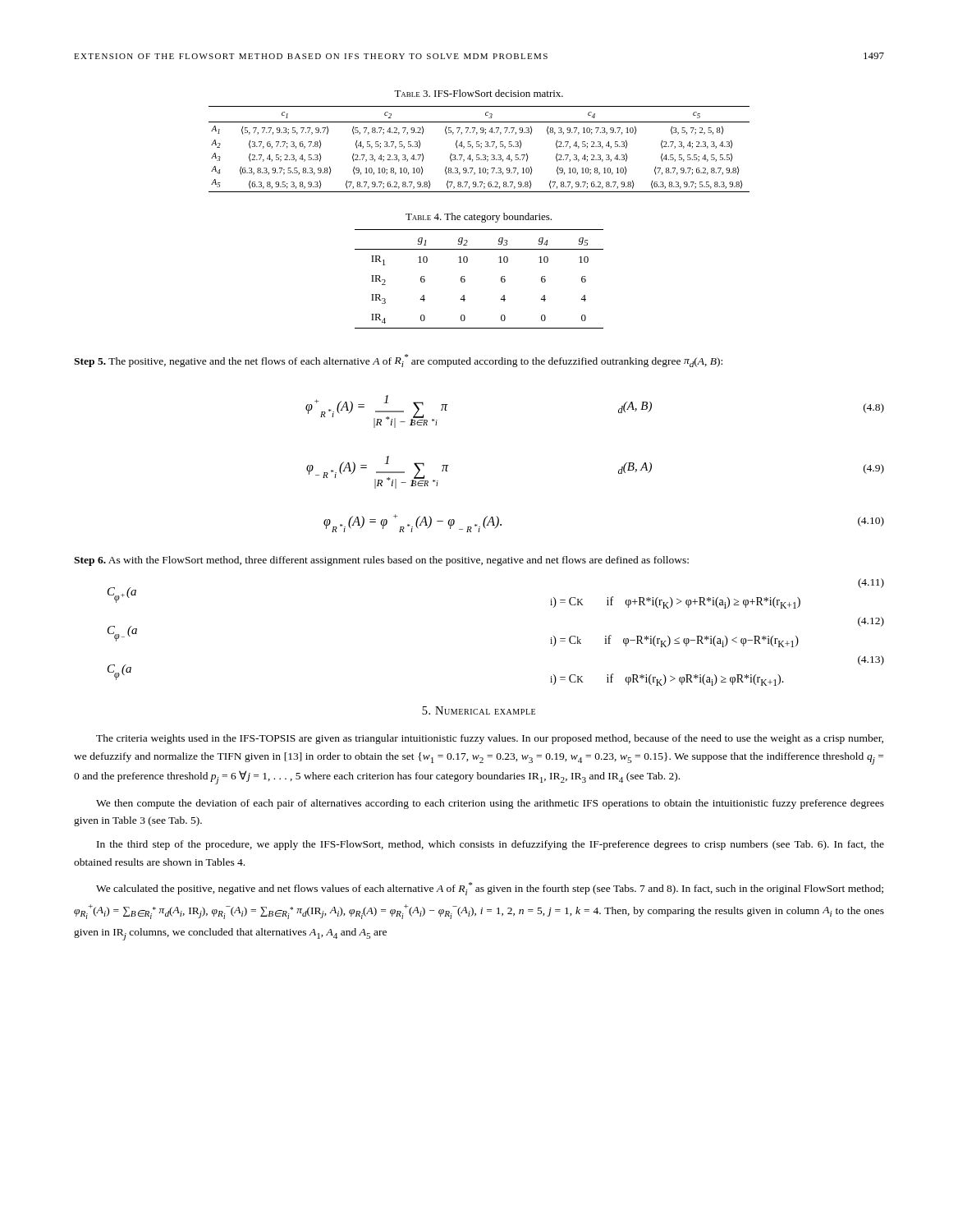958x1232 pixels.
Task: Locate the text "5. Numerical example"
Action: pos(479,711)
